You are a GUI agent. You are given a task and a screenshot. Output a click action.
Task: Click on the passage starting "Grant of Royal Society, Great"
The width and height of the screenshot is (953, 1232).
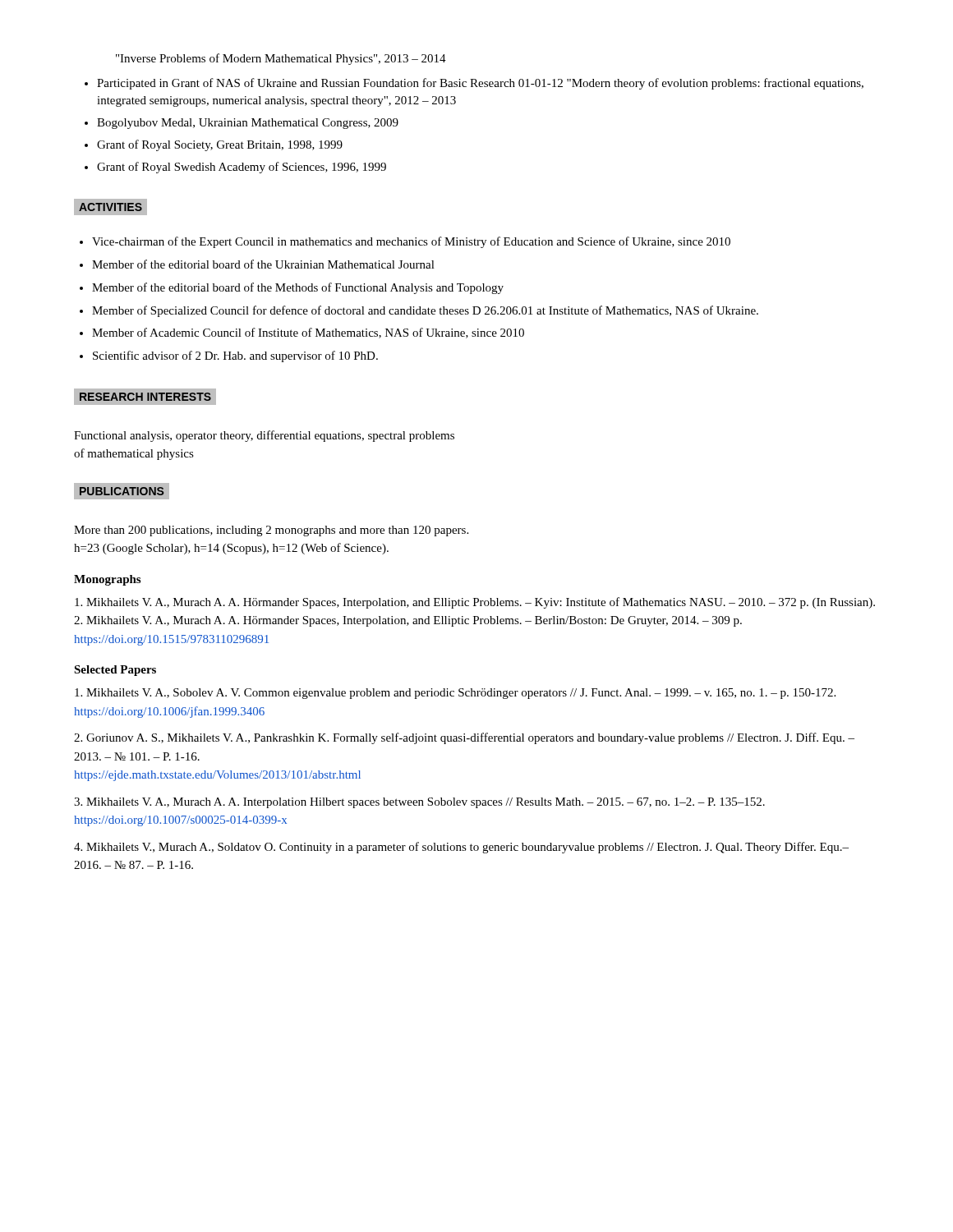pyautogui.click(x=220, y=144)
